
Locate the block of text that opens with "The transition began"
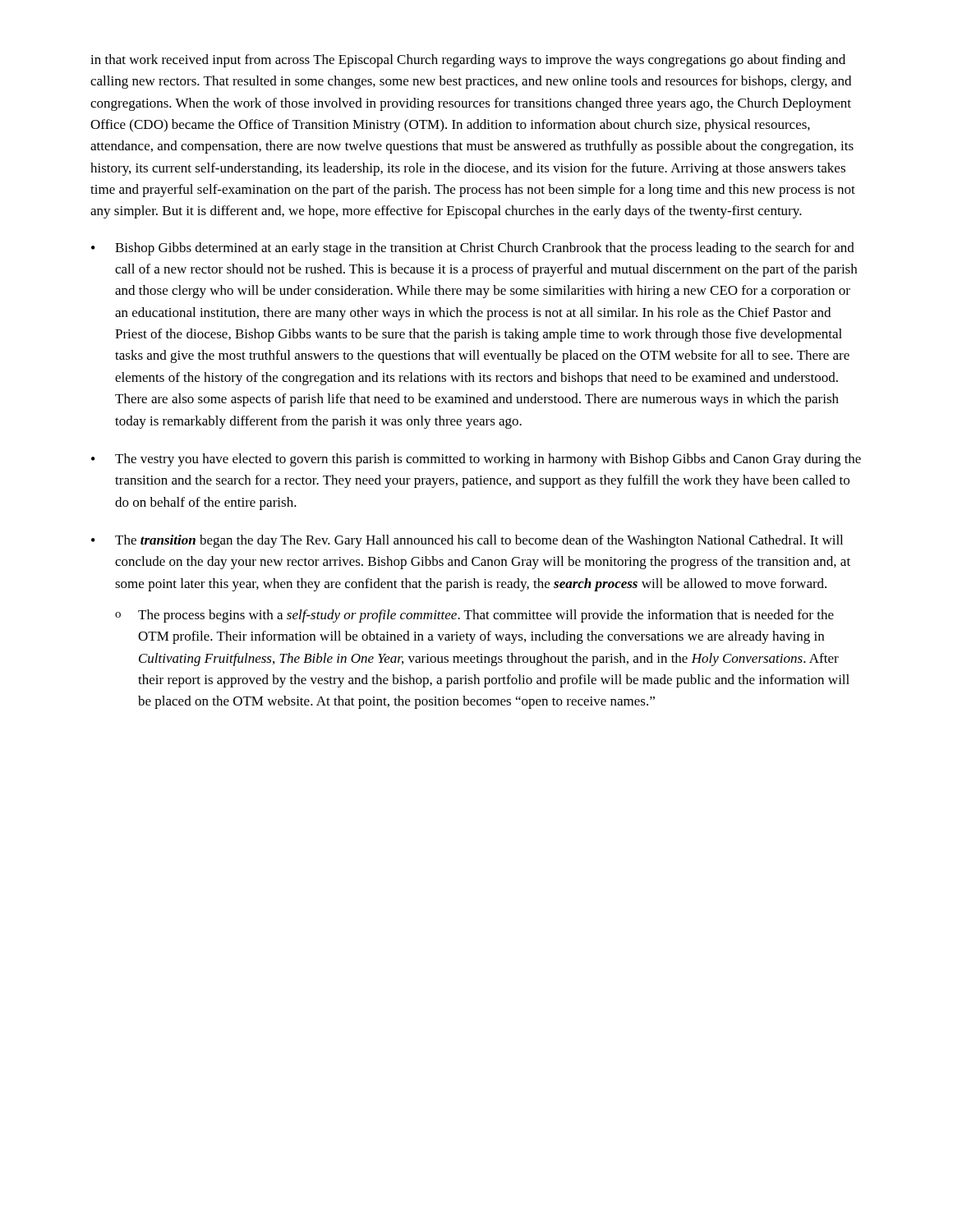tap(489, 622)
